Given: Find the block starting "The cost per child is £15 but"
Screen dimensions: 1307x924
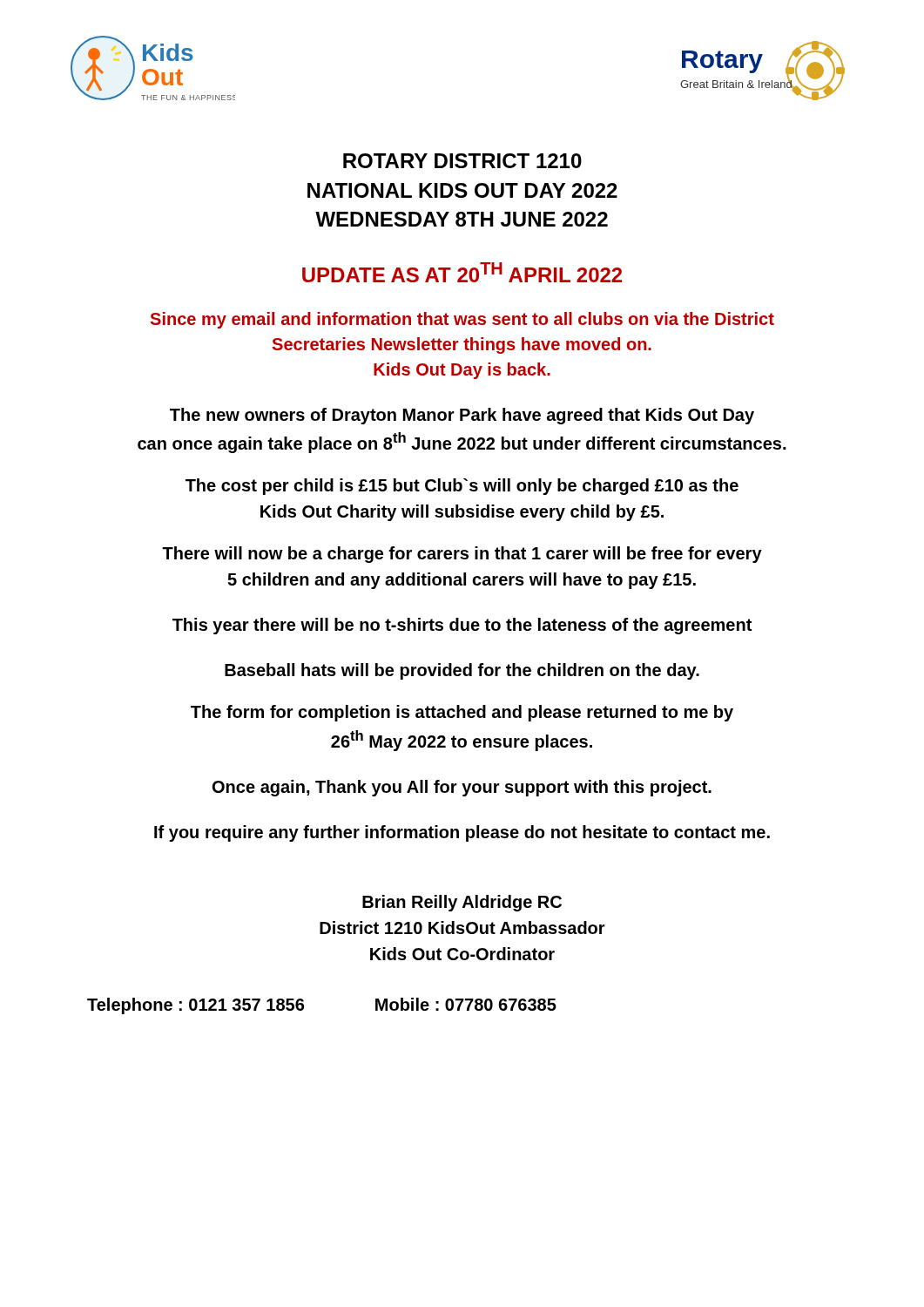Looking at the screenshot, I should [x=462, y=499].
